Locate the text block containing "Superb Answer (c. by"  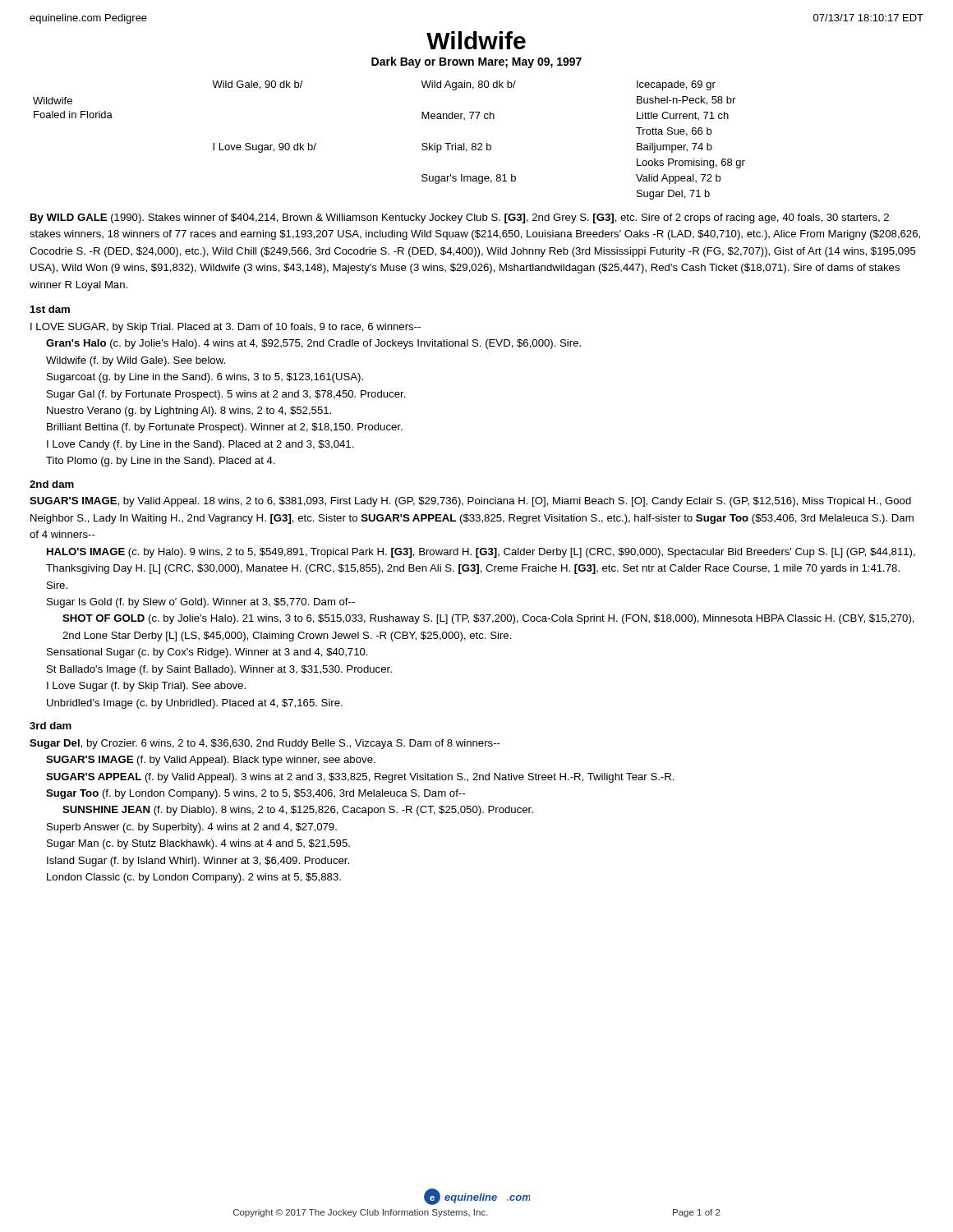[x=192, y=827]
